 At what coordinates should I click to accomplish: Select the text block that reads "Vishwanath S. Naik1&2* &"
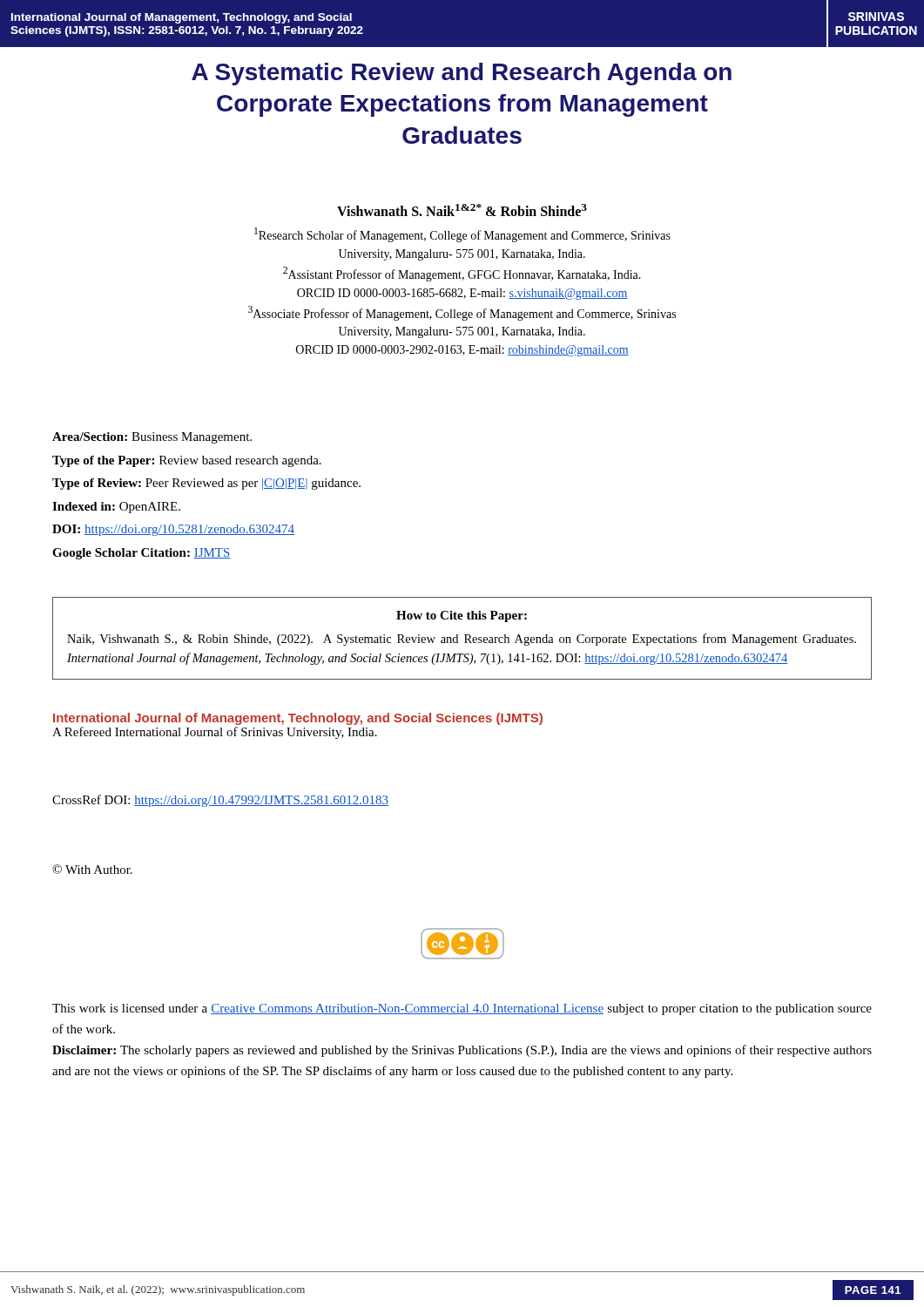(x=462, y=280)
